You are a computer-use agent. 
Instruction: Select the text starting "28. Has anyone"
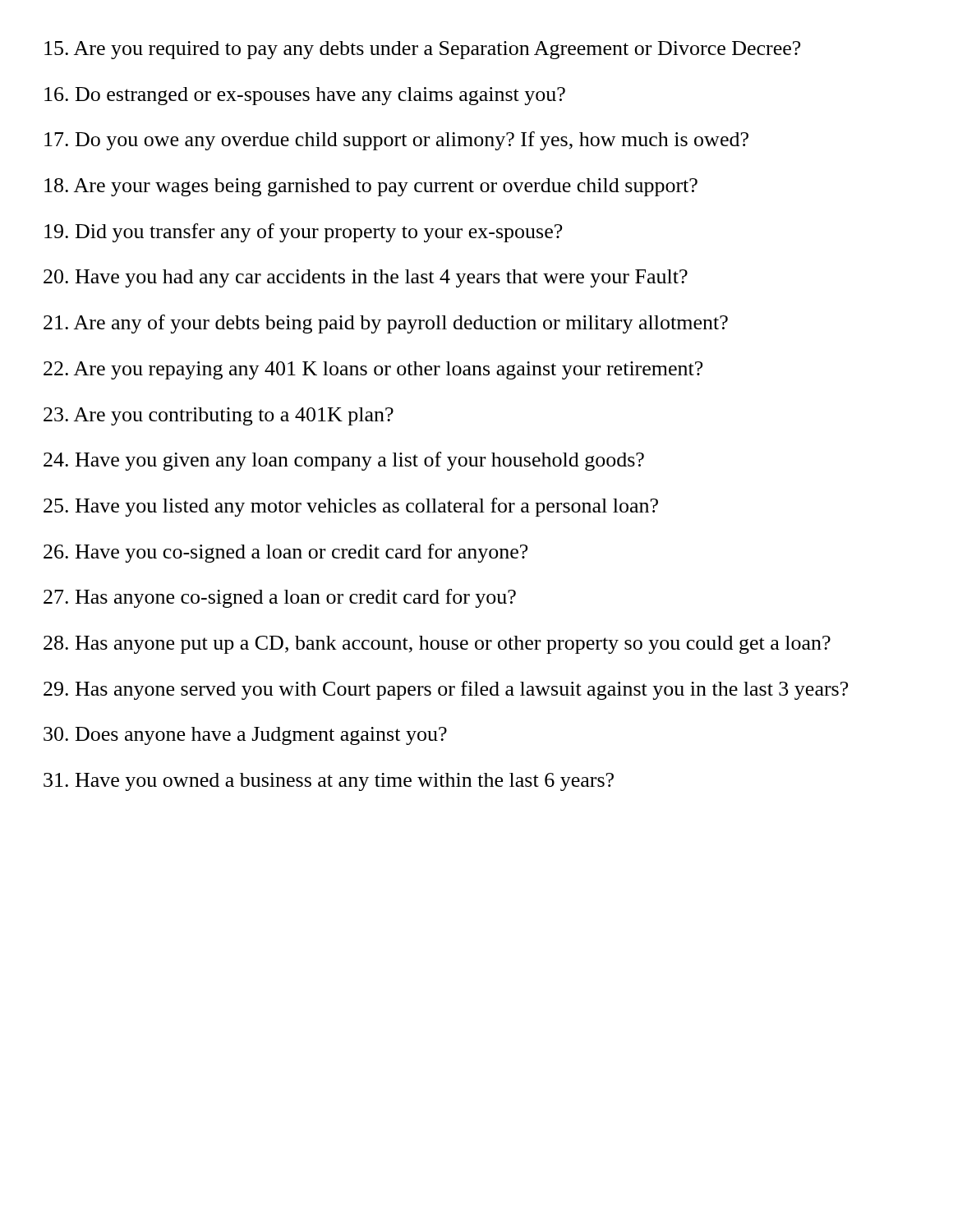pyautogui.click(x=437, y=643)
